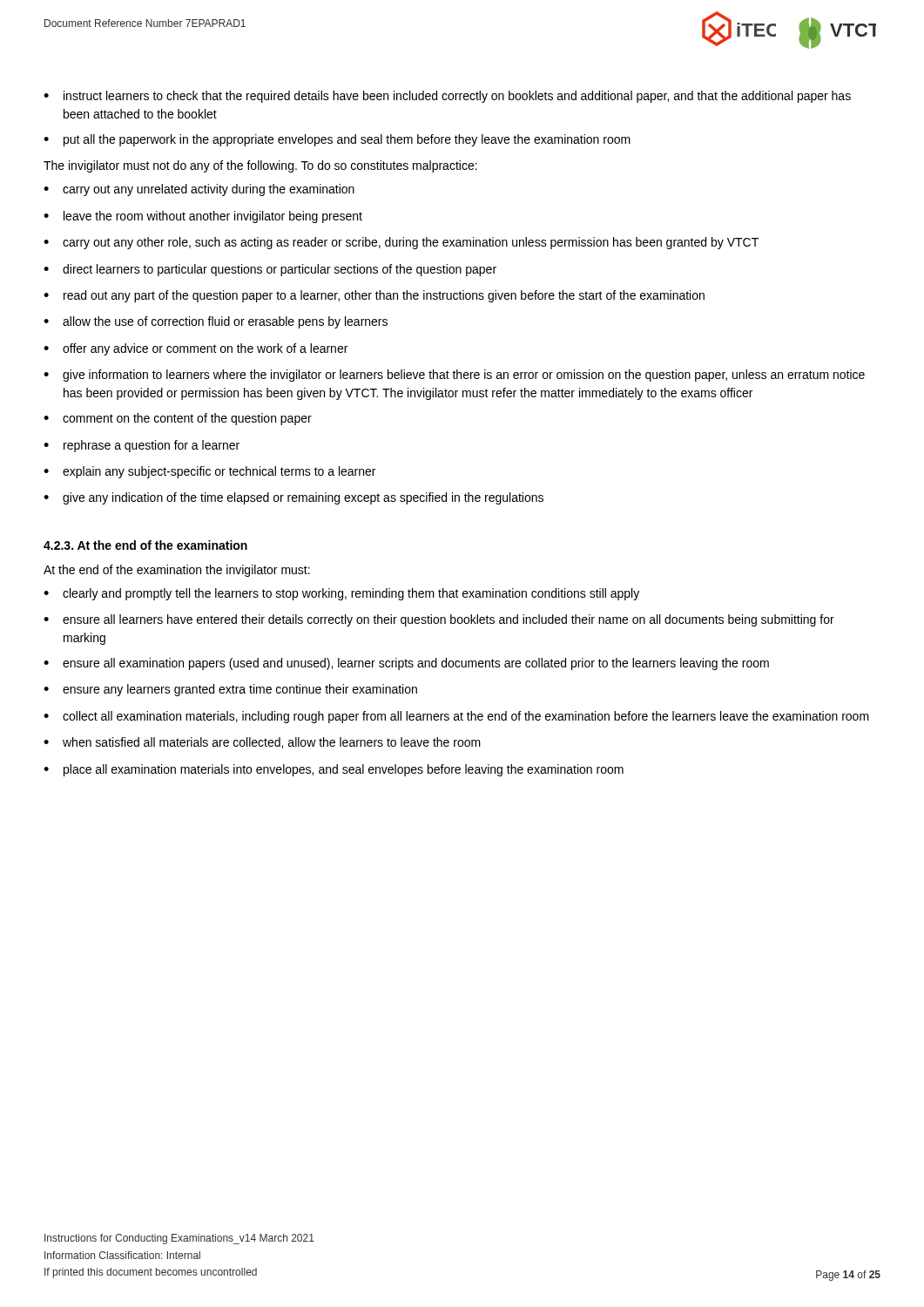Locate the block starting "• direct learners to"
The width and height of the screenshot is (924, 1307).
pyautogui.click(x=462, y=270)
